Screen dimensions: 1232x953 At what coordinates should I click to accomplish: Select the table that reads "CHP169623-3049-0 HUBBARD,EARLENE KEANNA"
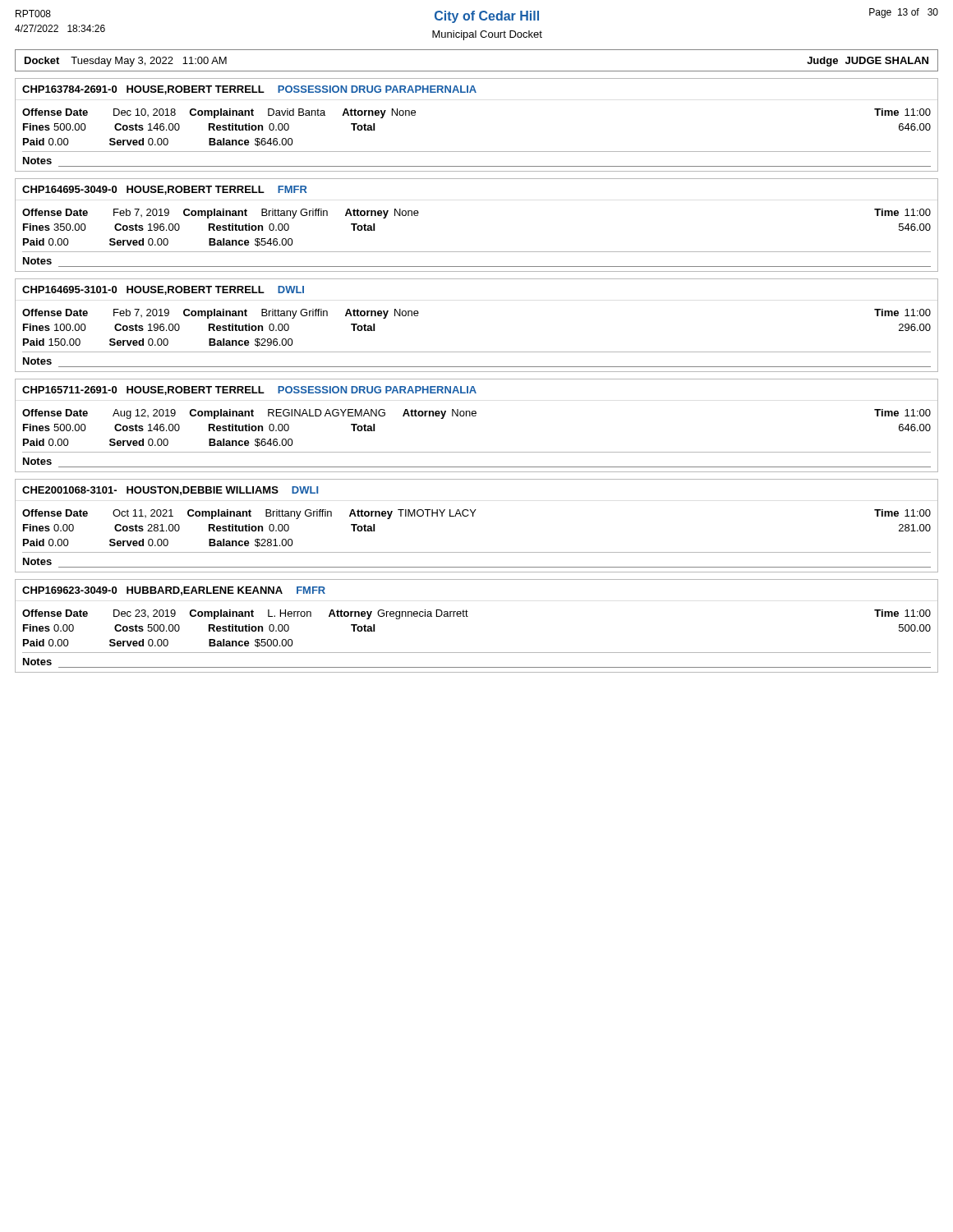pyautogui.click(x=476, y=625)
